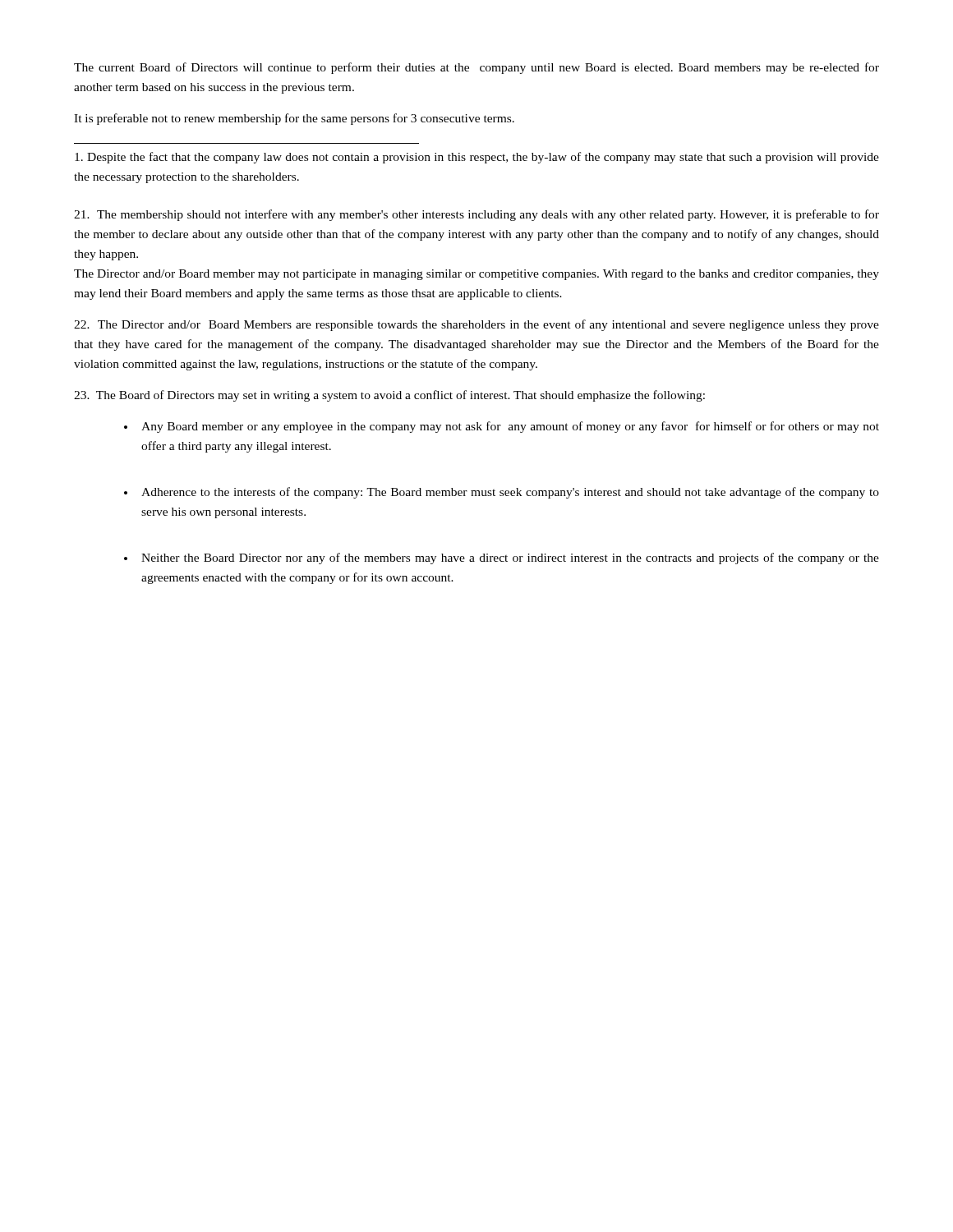The width and height of the screenshot is (953, 1232).
Task: Click on the text block starting "• Neither the Board"
Action: (x=501, y=568)
